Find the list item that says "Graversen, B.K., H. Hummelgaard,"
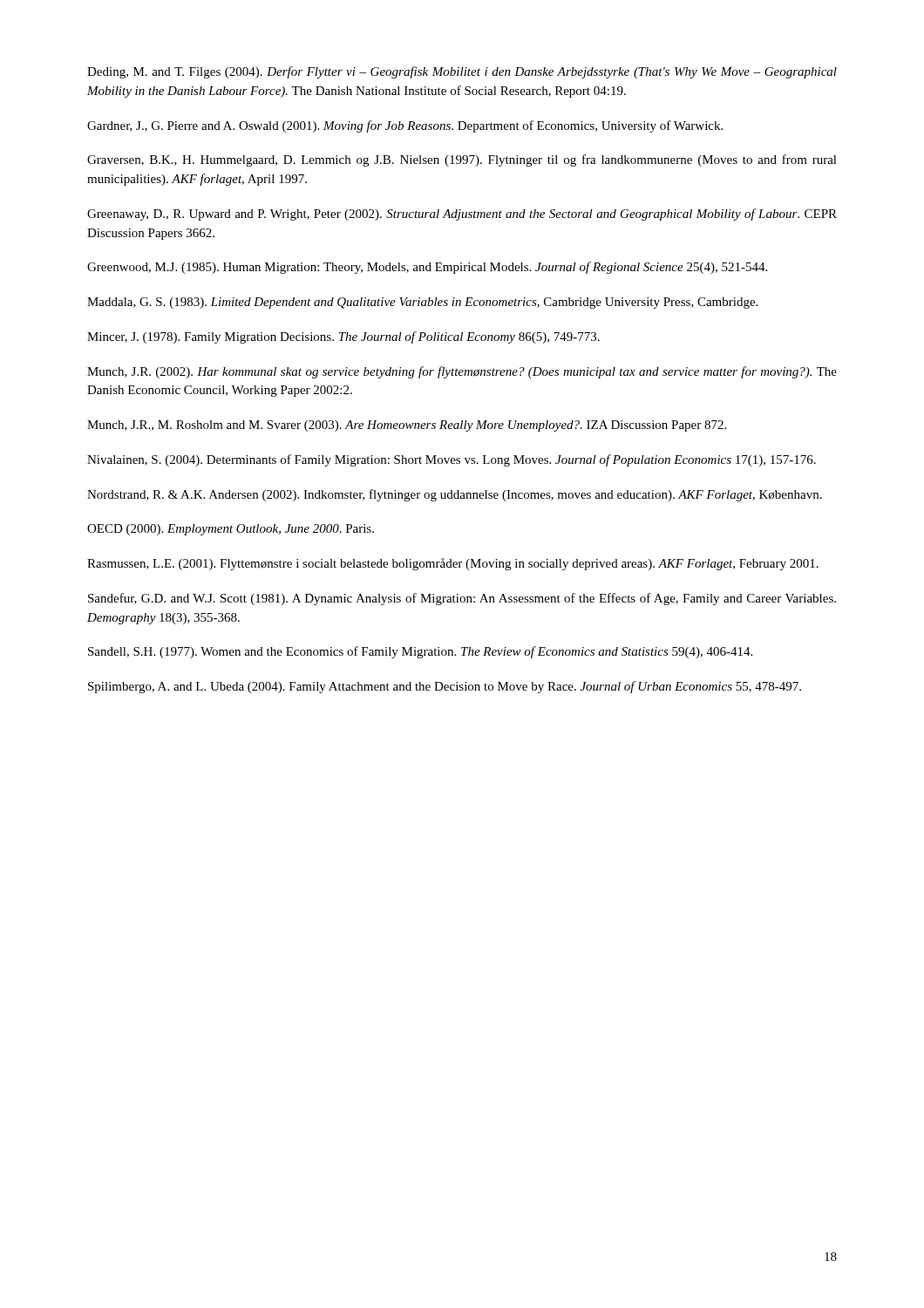The image size is (924, 1308). [x=462, y=169]
